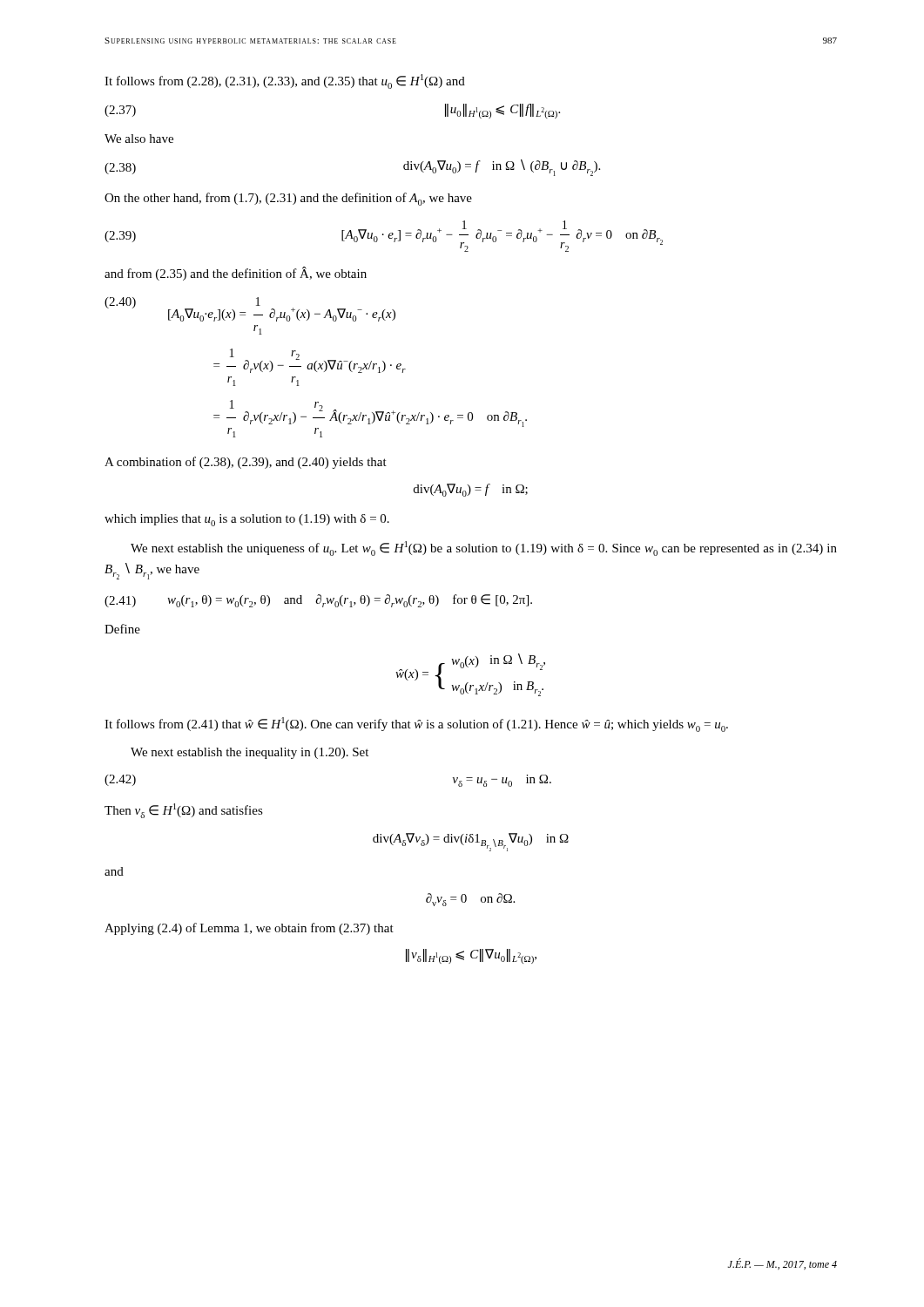The height and width of the screenshot is (1307, 924).
Task: Find the text block starting "(2.37) ‖u0‖H1(Ω) ⩽ C‖f‖L2(Ω)."
Action: point(471,110)
